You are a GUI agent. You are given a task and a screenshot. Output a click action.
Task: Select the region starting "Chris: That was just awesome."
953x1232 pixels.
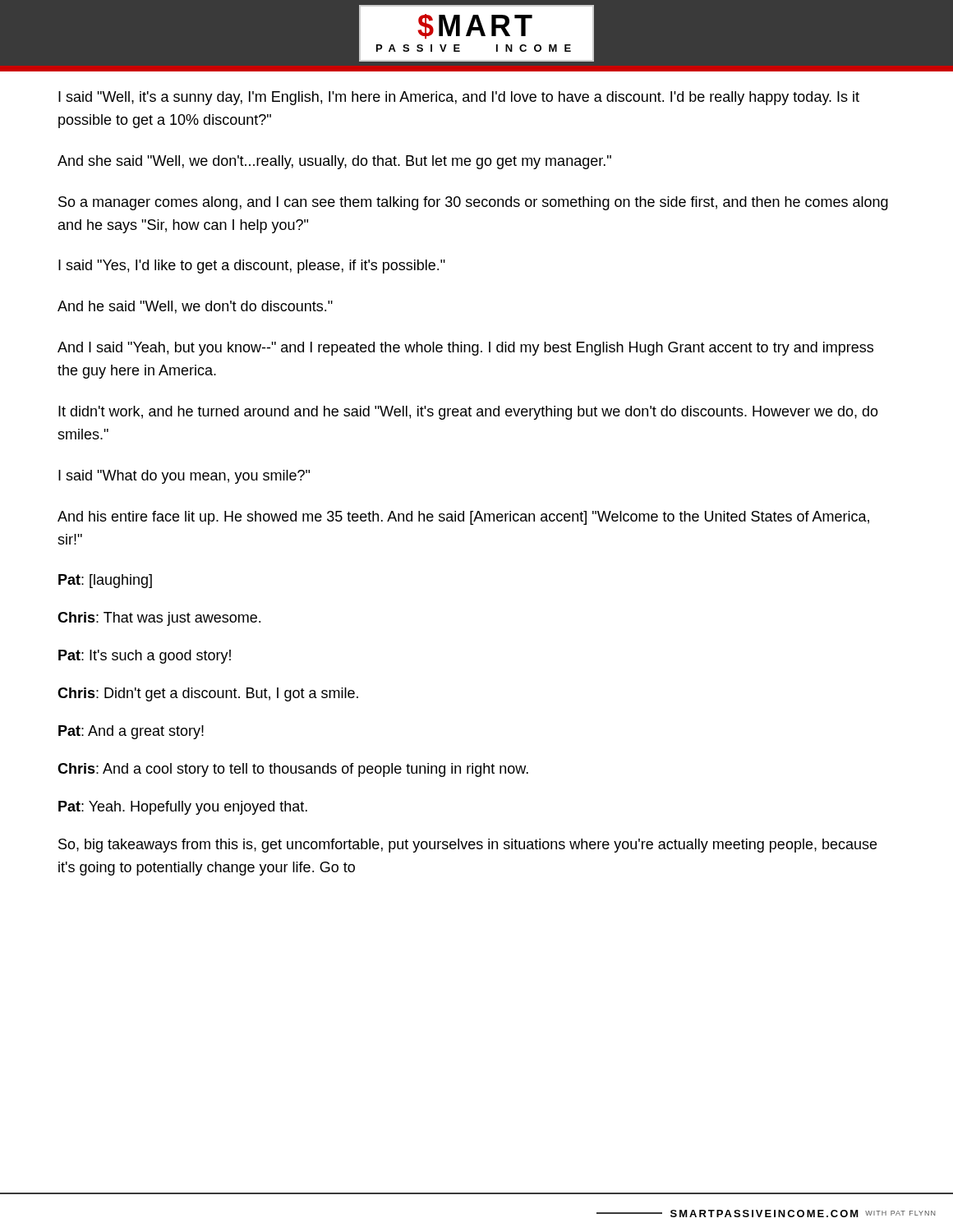[x=160, y=618]
